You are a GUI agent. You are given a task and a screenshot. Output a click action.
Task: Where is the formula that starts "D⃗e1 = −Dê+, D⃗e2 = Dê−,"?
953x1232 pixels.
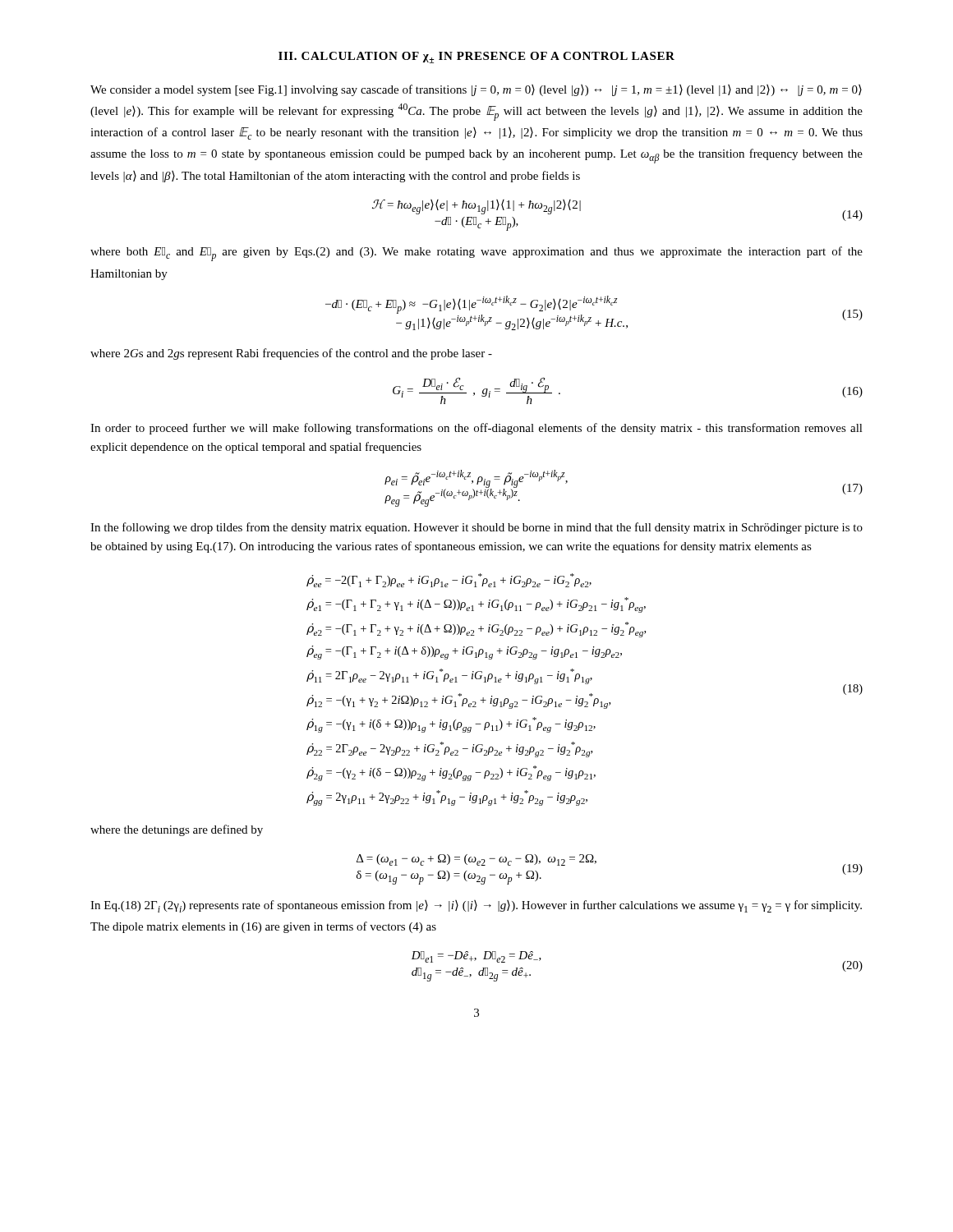click(x=471, y=961)
